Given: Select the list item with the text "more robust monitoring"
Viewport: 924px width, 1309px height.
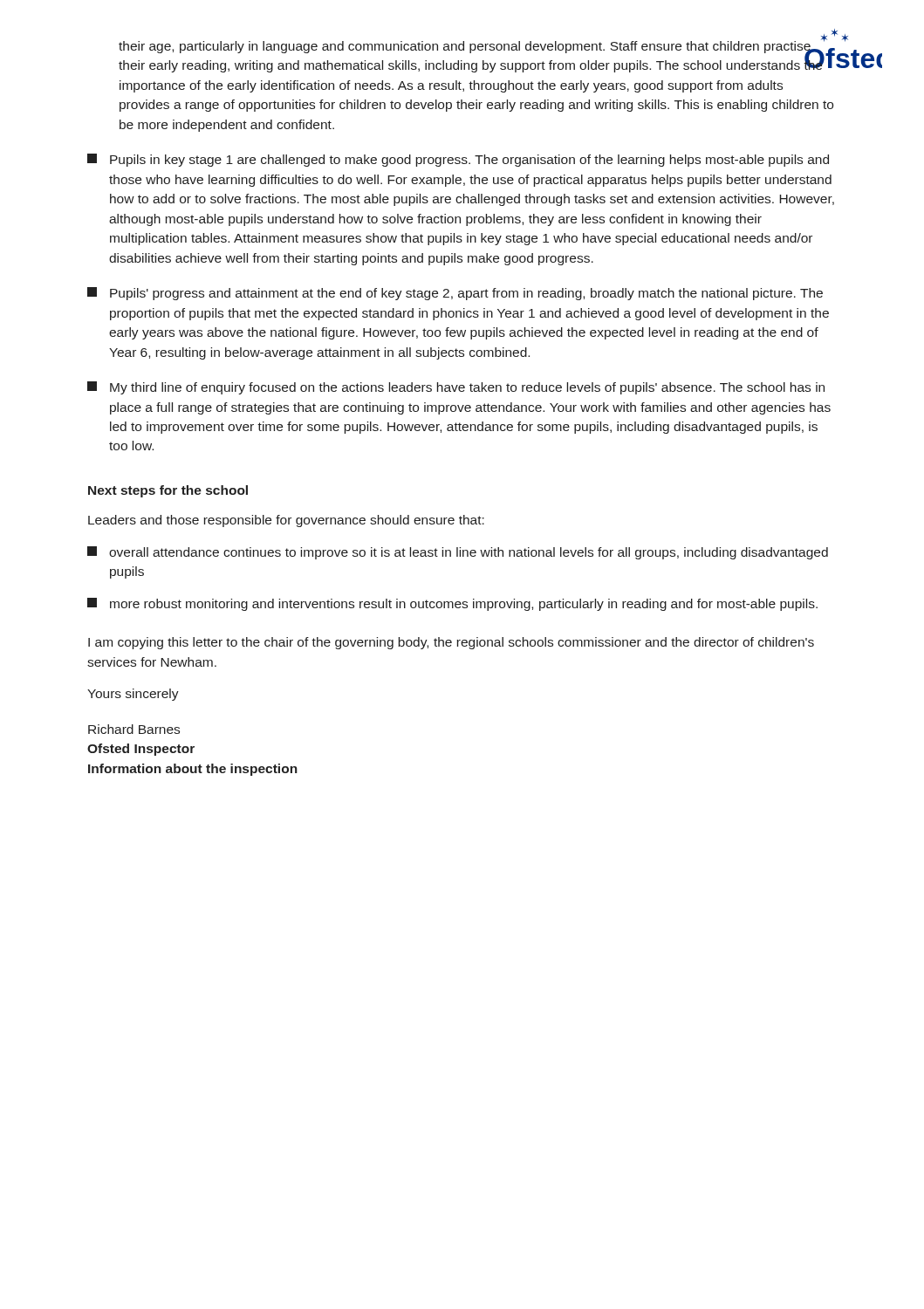Looking at the screenshot, I should point(462,604).
